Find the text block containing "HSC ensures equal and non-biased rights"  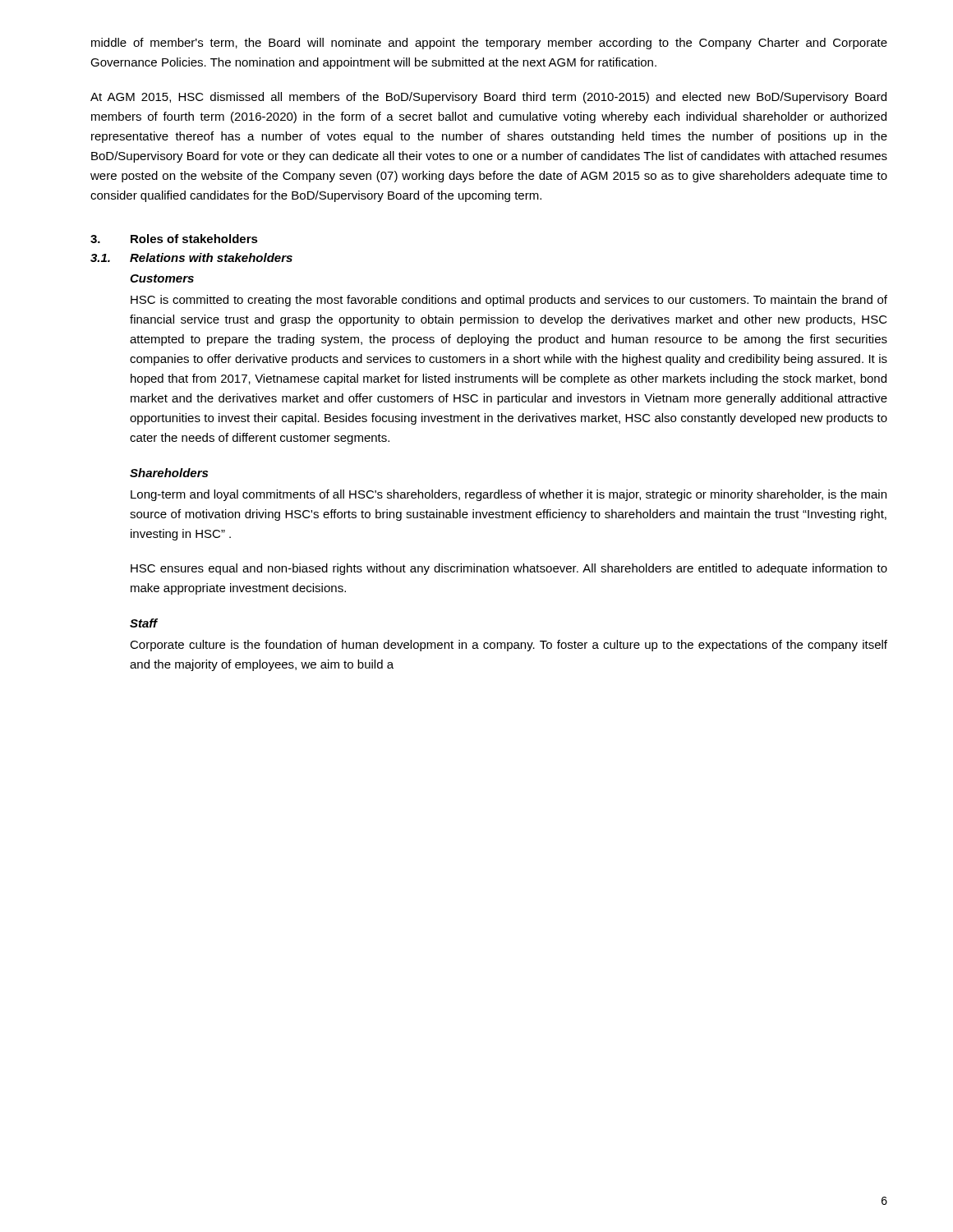(x=509, y=578)
